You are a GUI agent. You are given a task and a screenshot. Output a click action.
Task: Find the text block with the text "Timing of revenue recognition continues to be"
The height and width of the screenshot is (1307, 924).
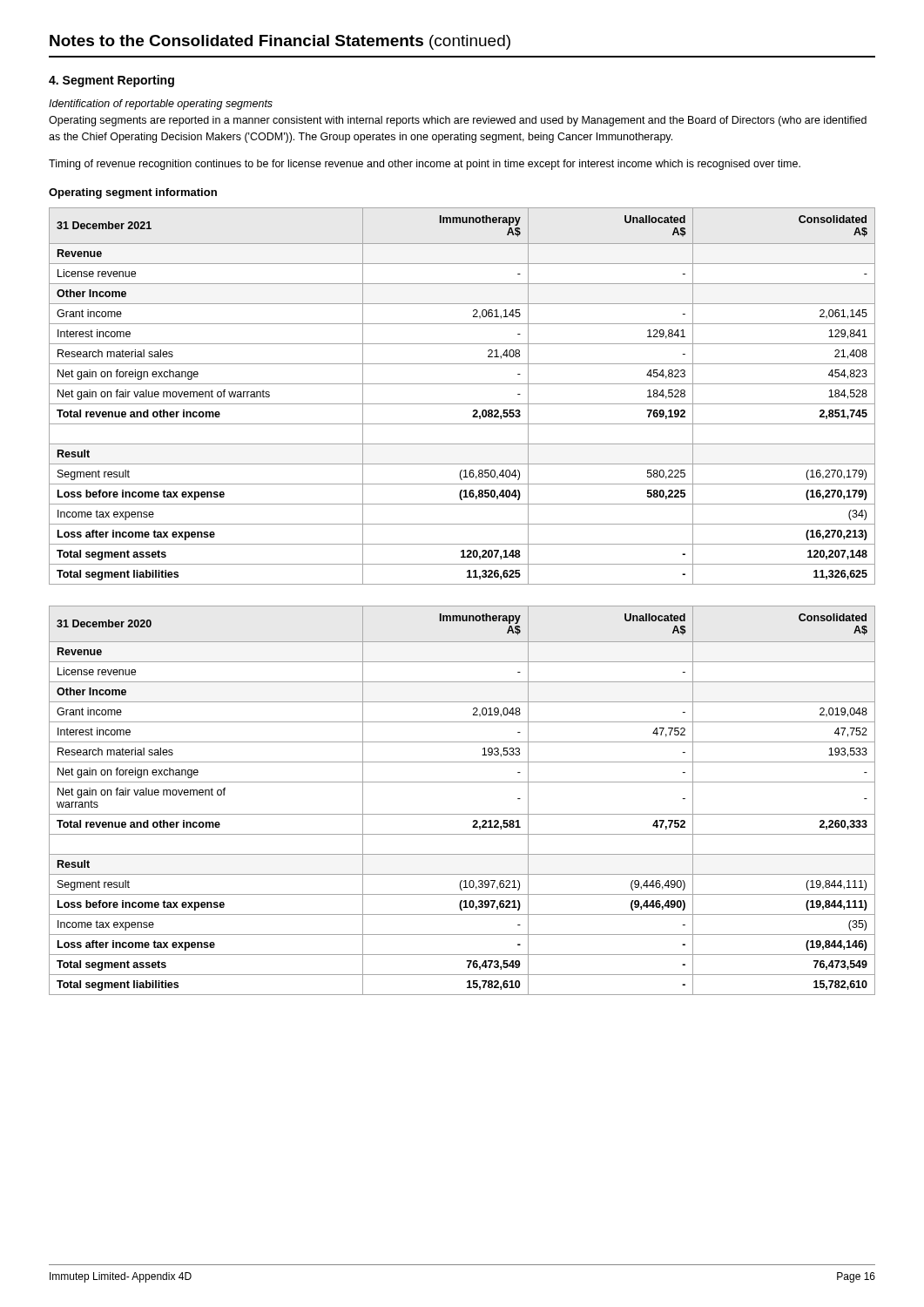(x=425, y=163)
